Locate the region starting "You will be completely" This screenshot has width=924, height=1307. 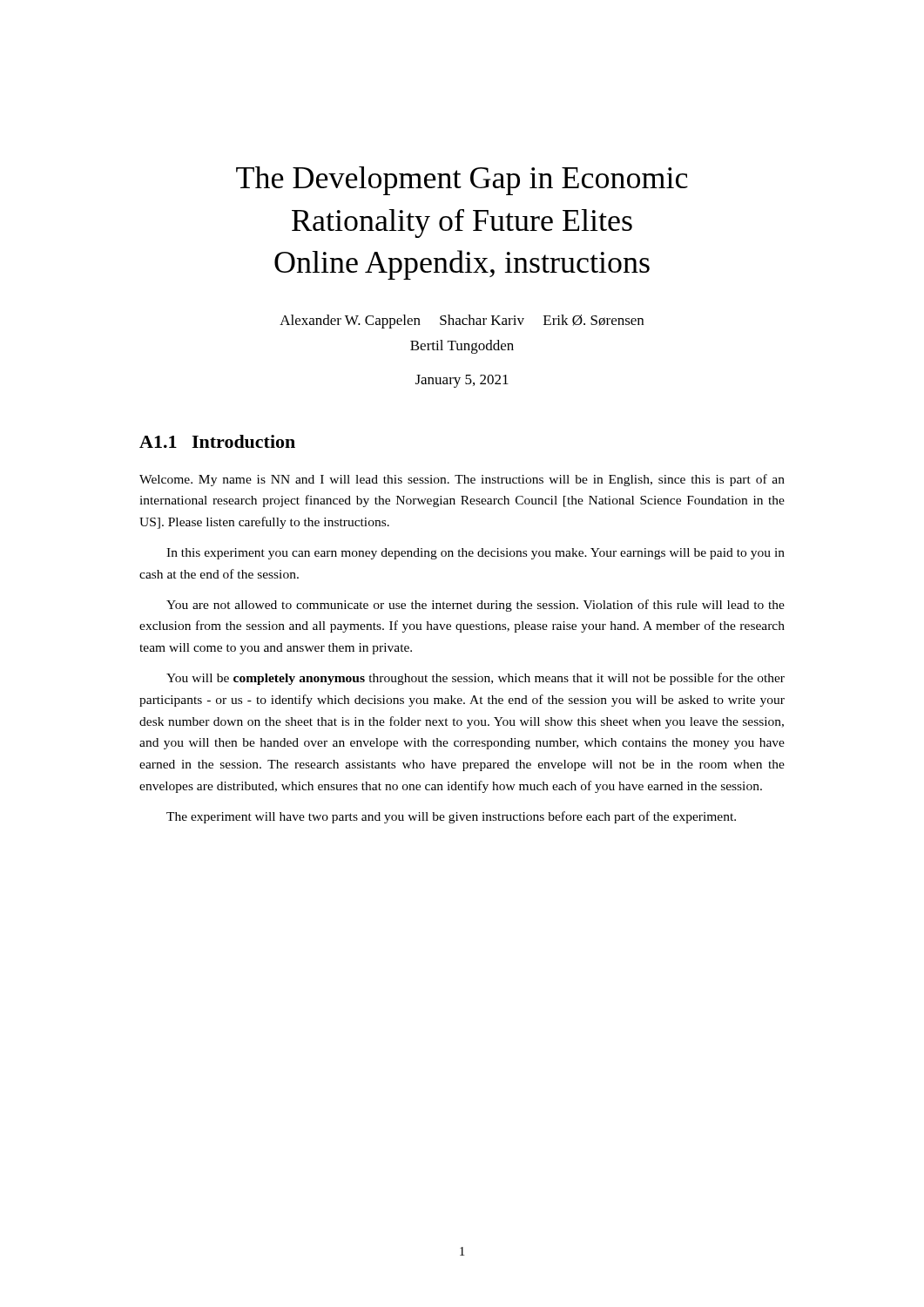click(462, 731)
